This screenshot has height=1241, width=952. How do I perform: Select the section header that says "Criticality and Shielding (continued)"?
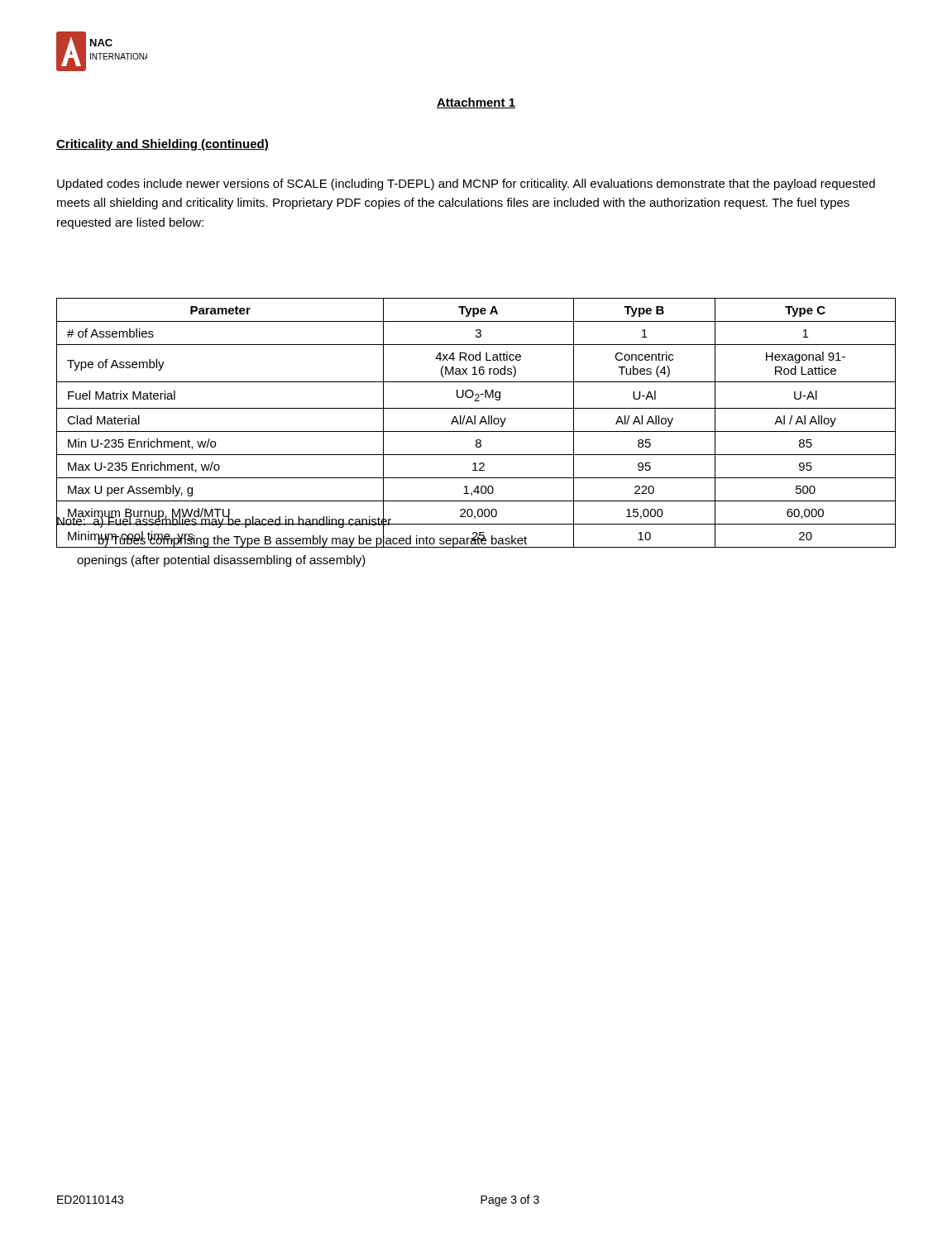pyautogui.click(x=162, y=144)
